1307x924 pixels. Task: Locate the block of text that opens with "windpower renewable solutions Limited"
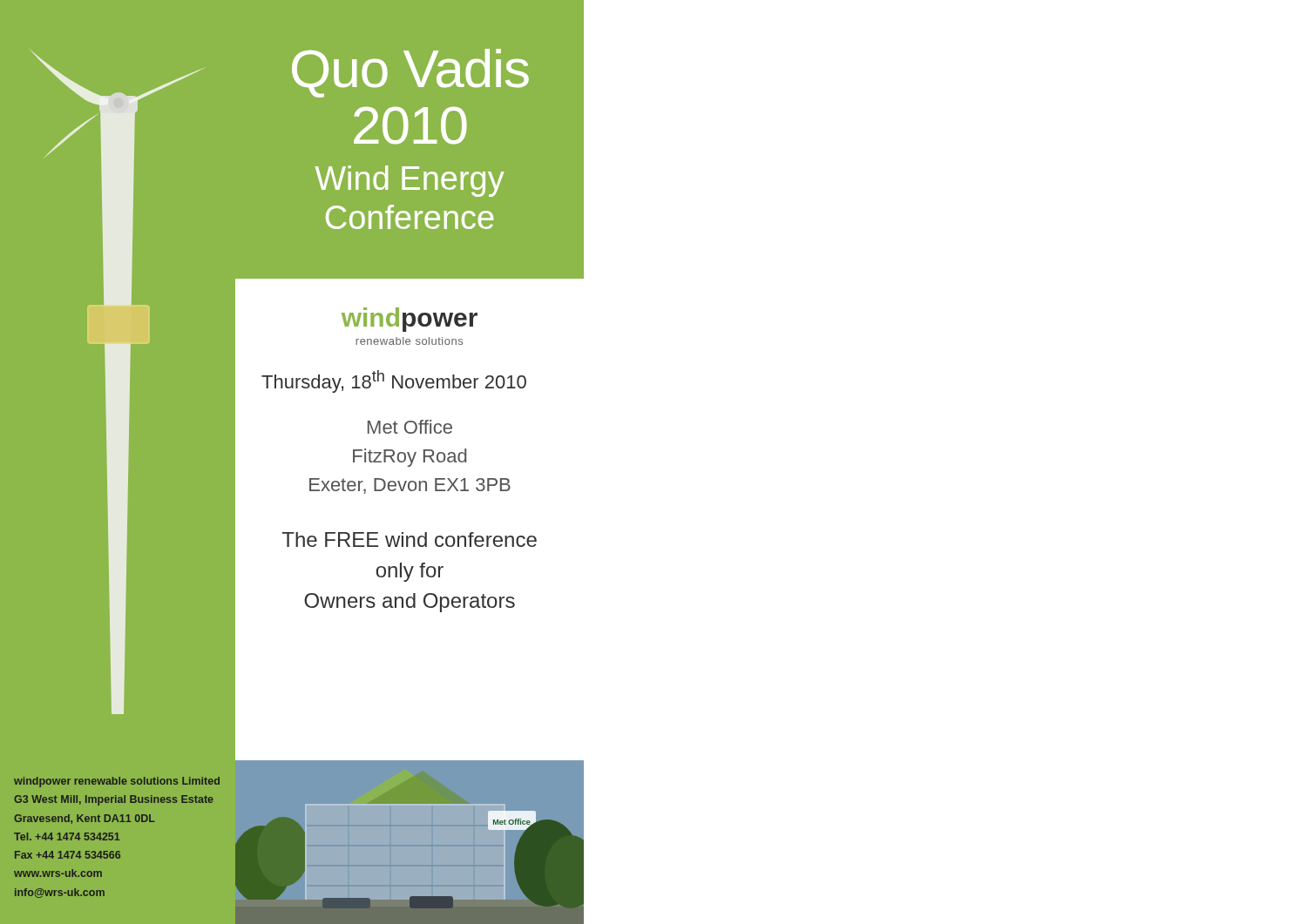pos(118,837)
